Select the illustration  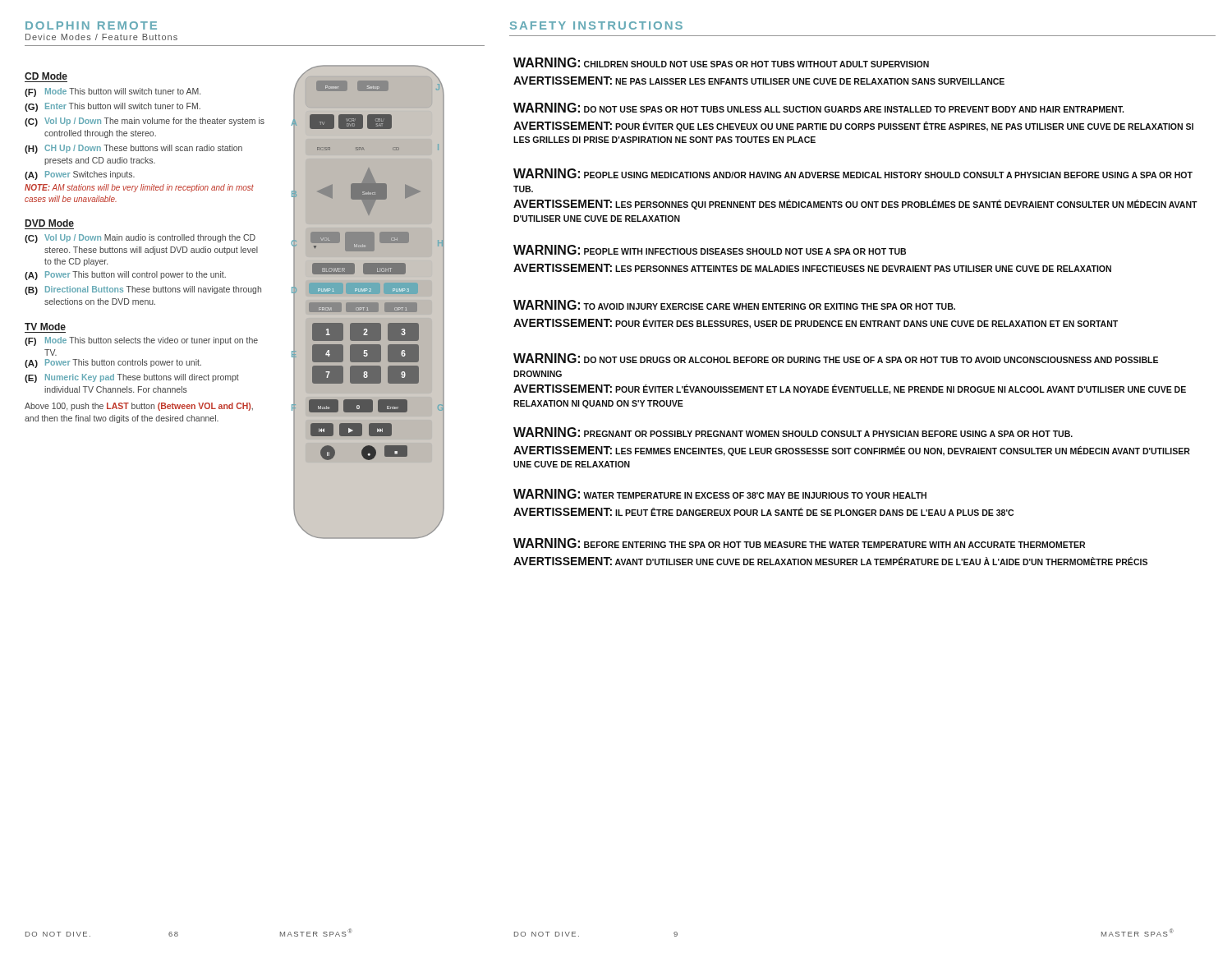[x=369, y=304]
